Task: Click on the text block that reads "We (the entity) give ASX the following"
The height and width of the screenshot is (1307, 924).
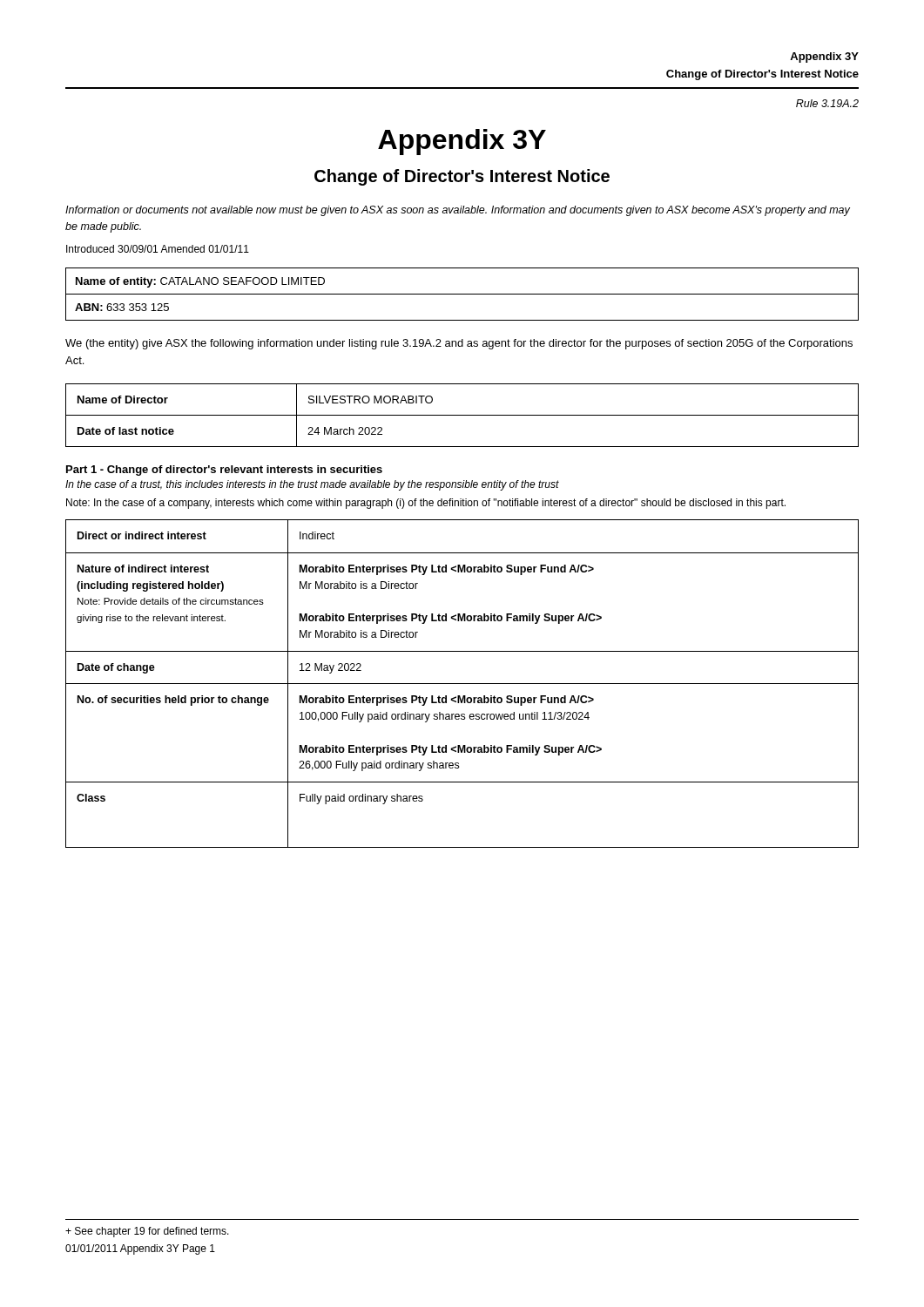Action: pos(459,351)
